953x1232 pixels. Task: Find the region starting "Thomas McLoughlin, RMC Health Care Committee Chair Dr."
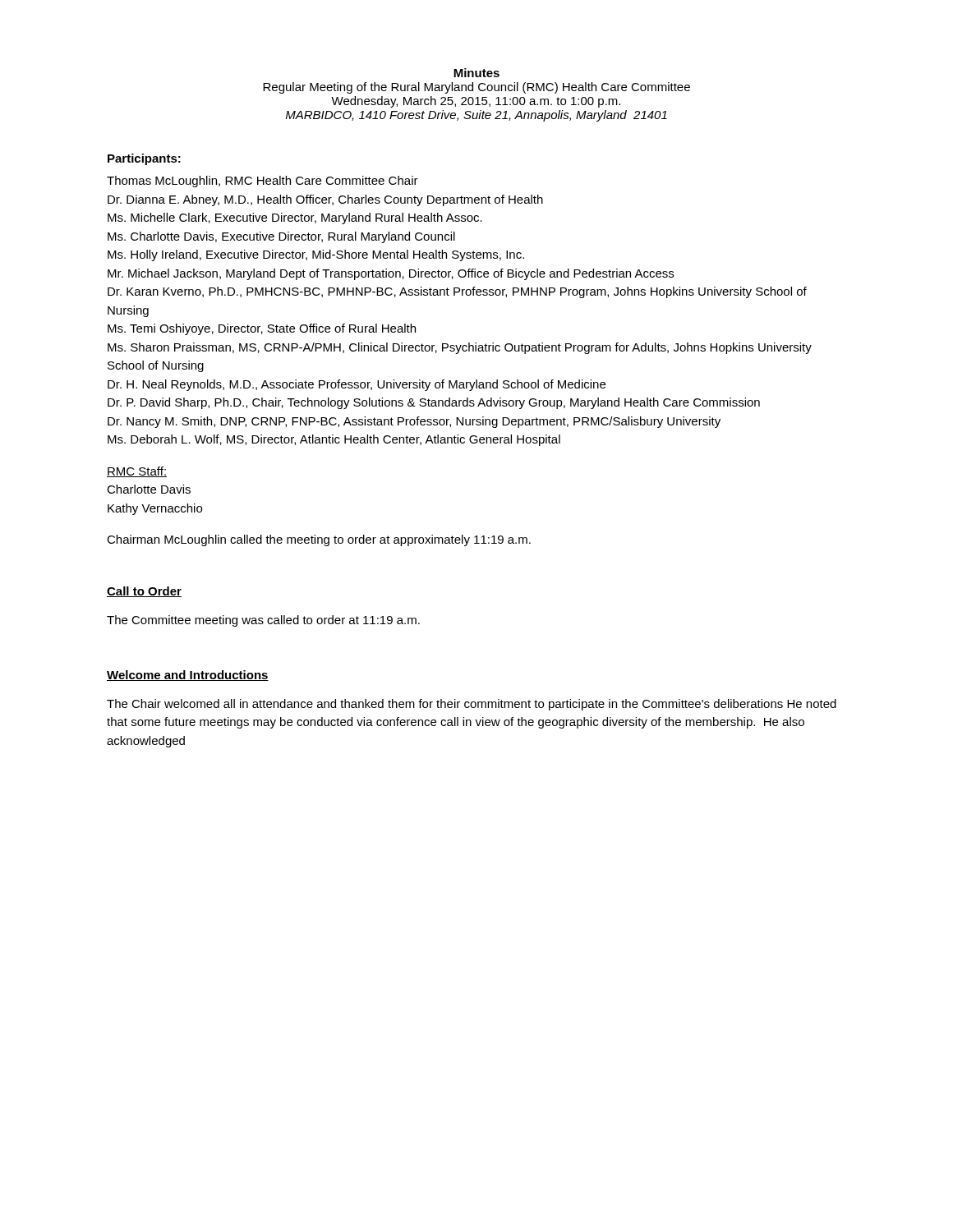pos(262,182)
